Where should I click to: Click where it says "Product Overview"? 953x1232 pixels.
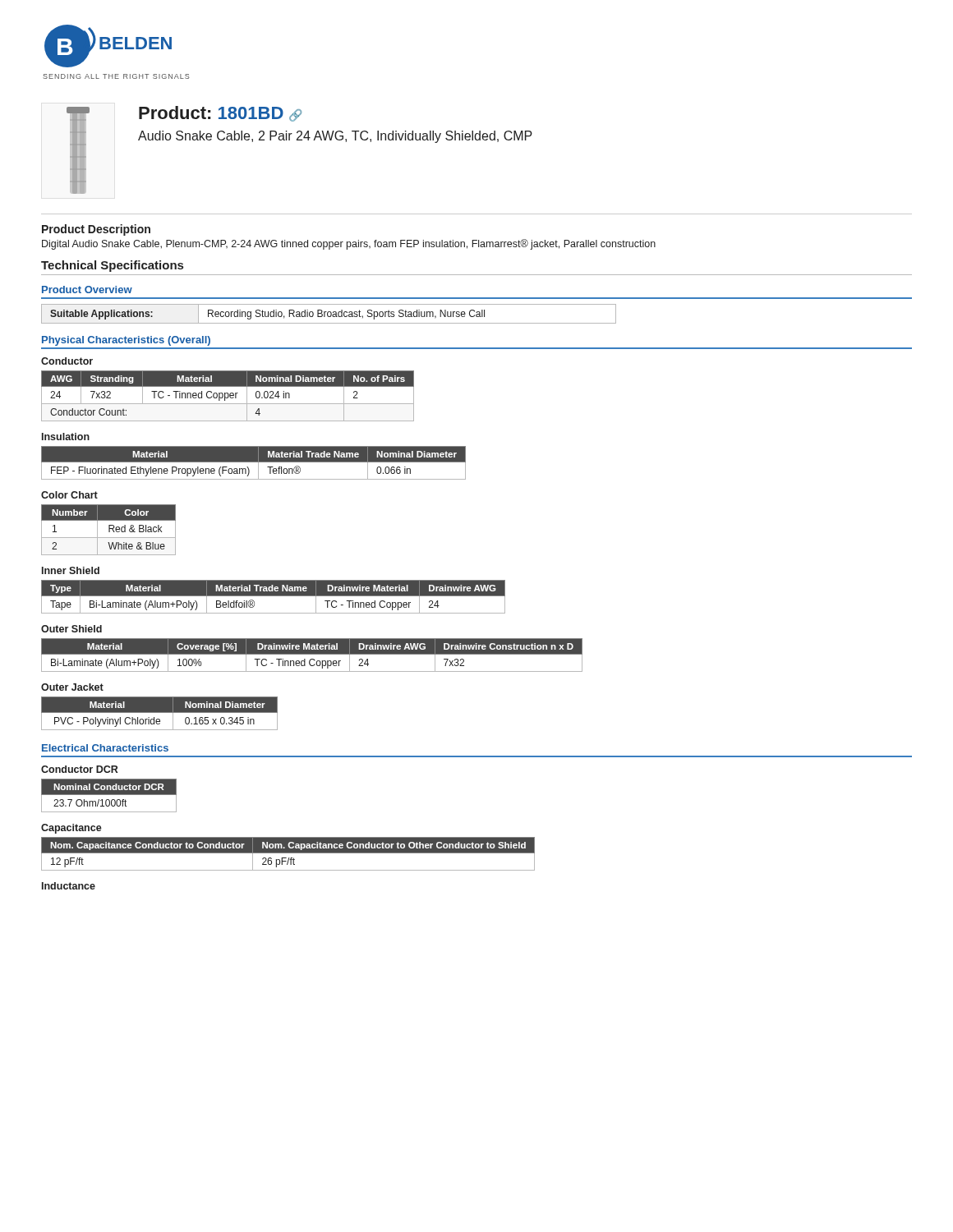click(x=86, y=290)
